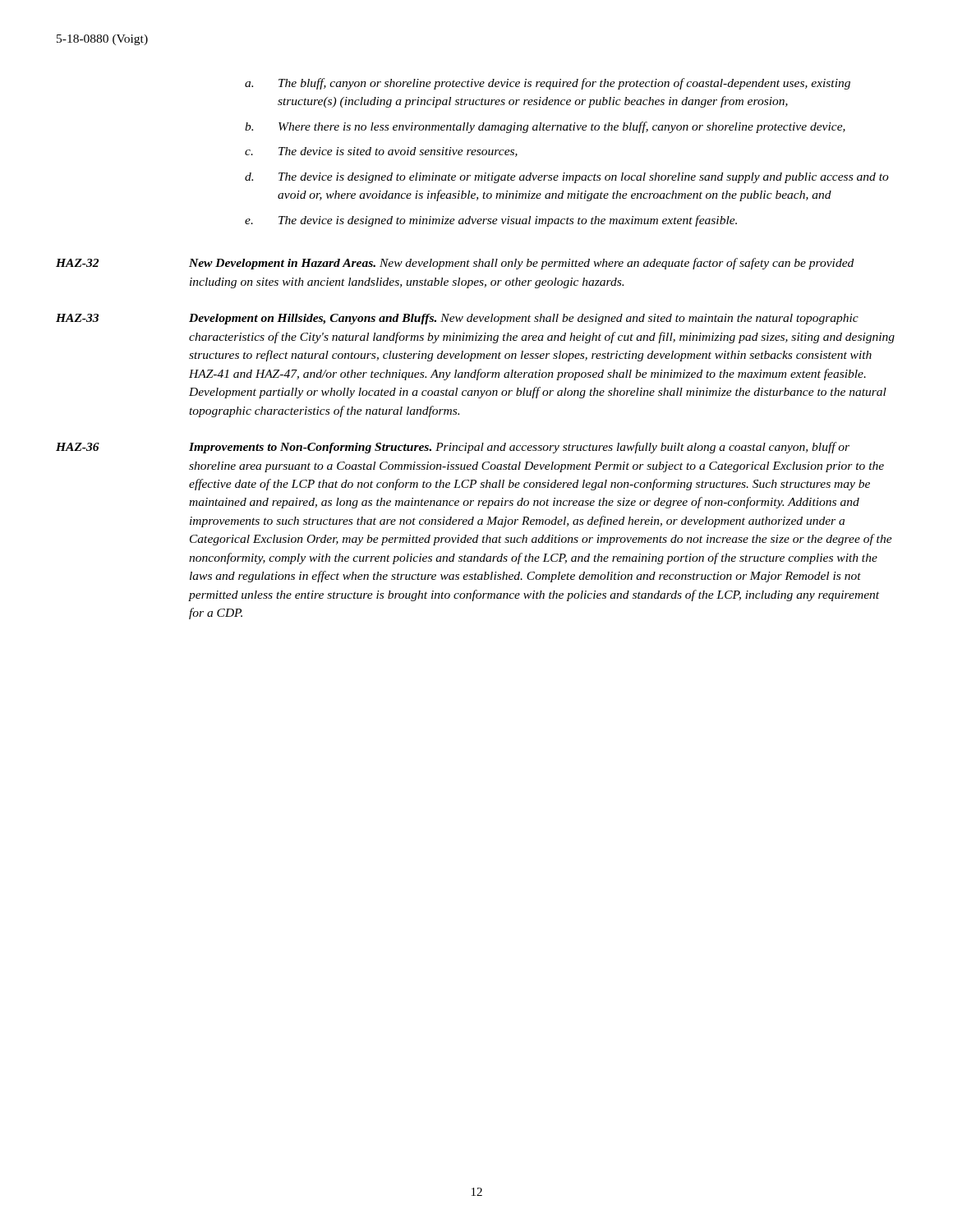Click on the region starting "HAZ-32 New Development in Hazard Areas. New development"
Image resolution: width=953 pixels, height=1232 pixels.
(x=476, y=272)
